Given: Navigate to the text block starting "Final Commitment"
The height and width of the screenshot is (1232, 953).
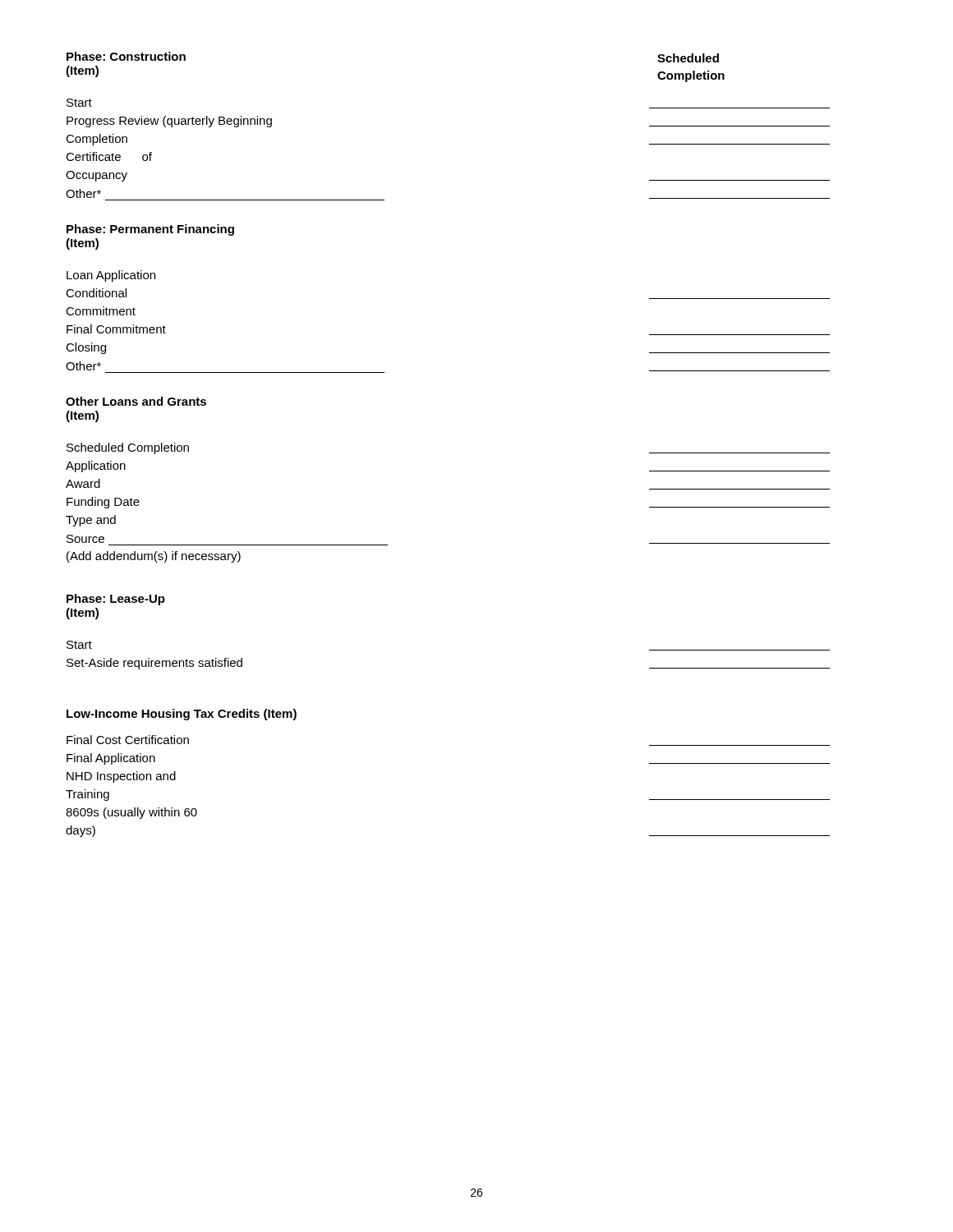Looking at the screenshot, I should coord(116,329).
